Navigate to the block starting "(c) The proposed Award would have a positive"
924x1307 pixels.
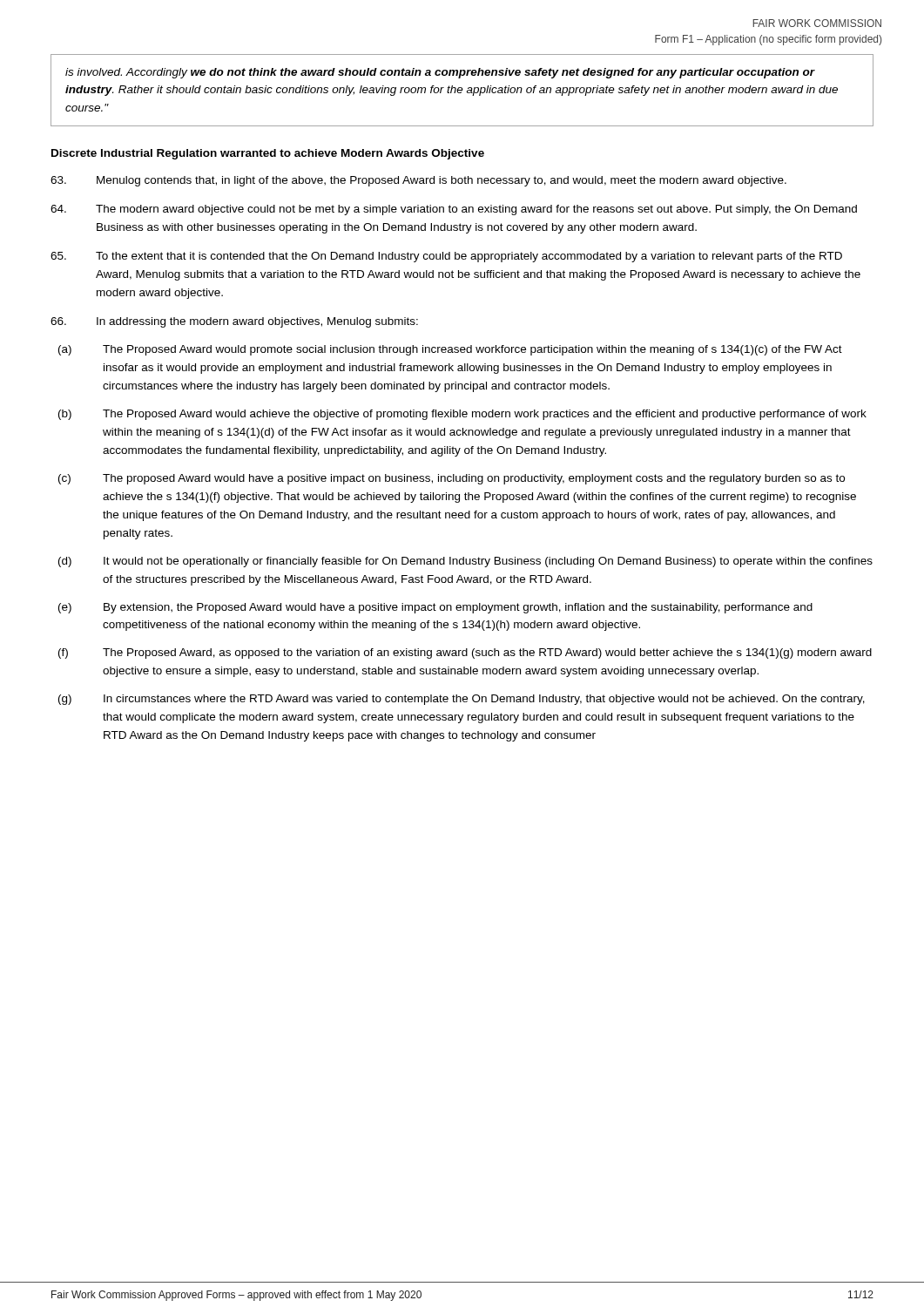[x=462, y=506]
